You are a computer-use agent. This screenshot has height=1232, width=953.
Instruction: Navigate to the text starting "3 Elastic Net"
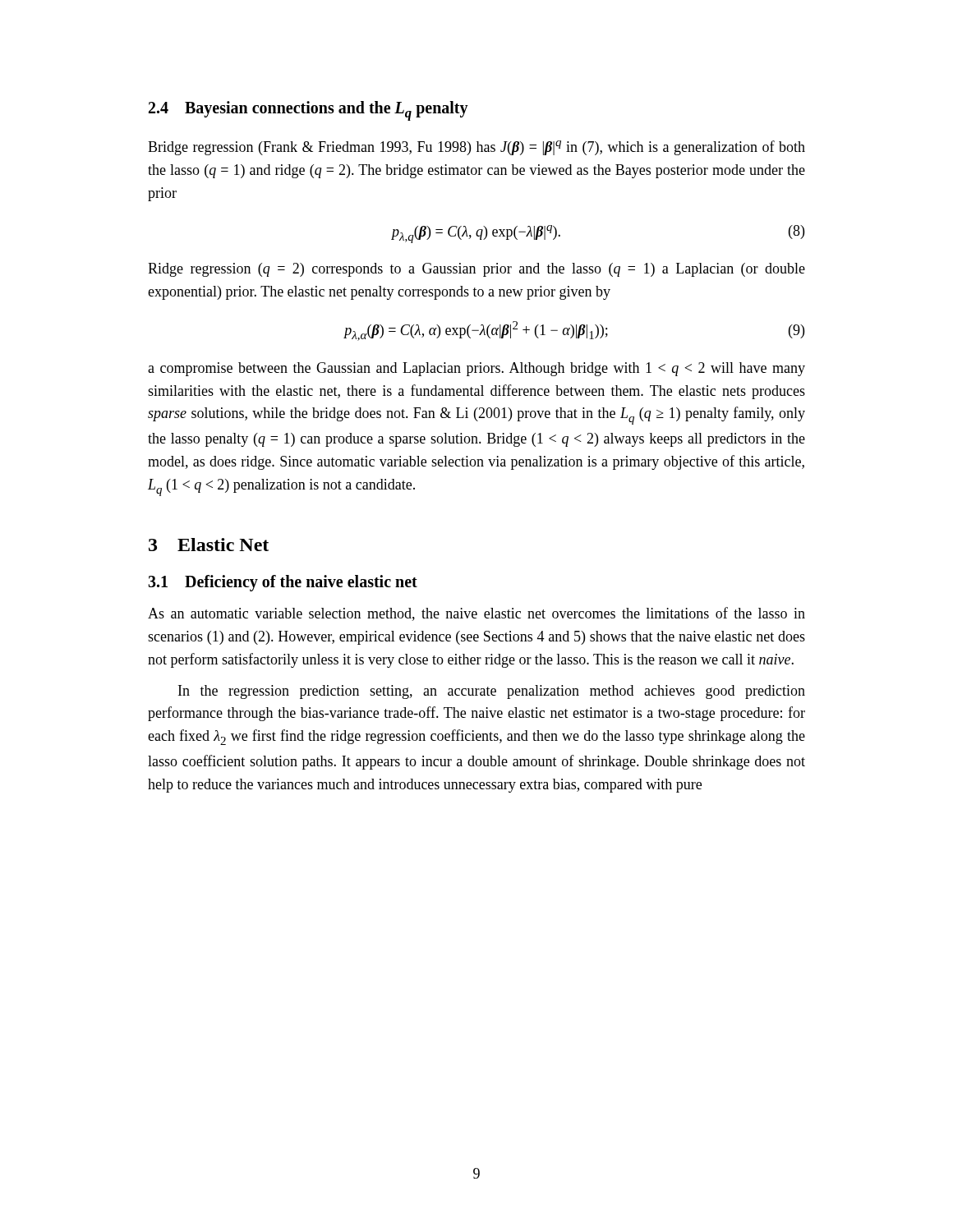pyautogui.click(x=208, y=544)
